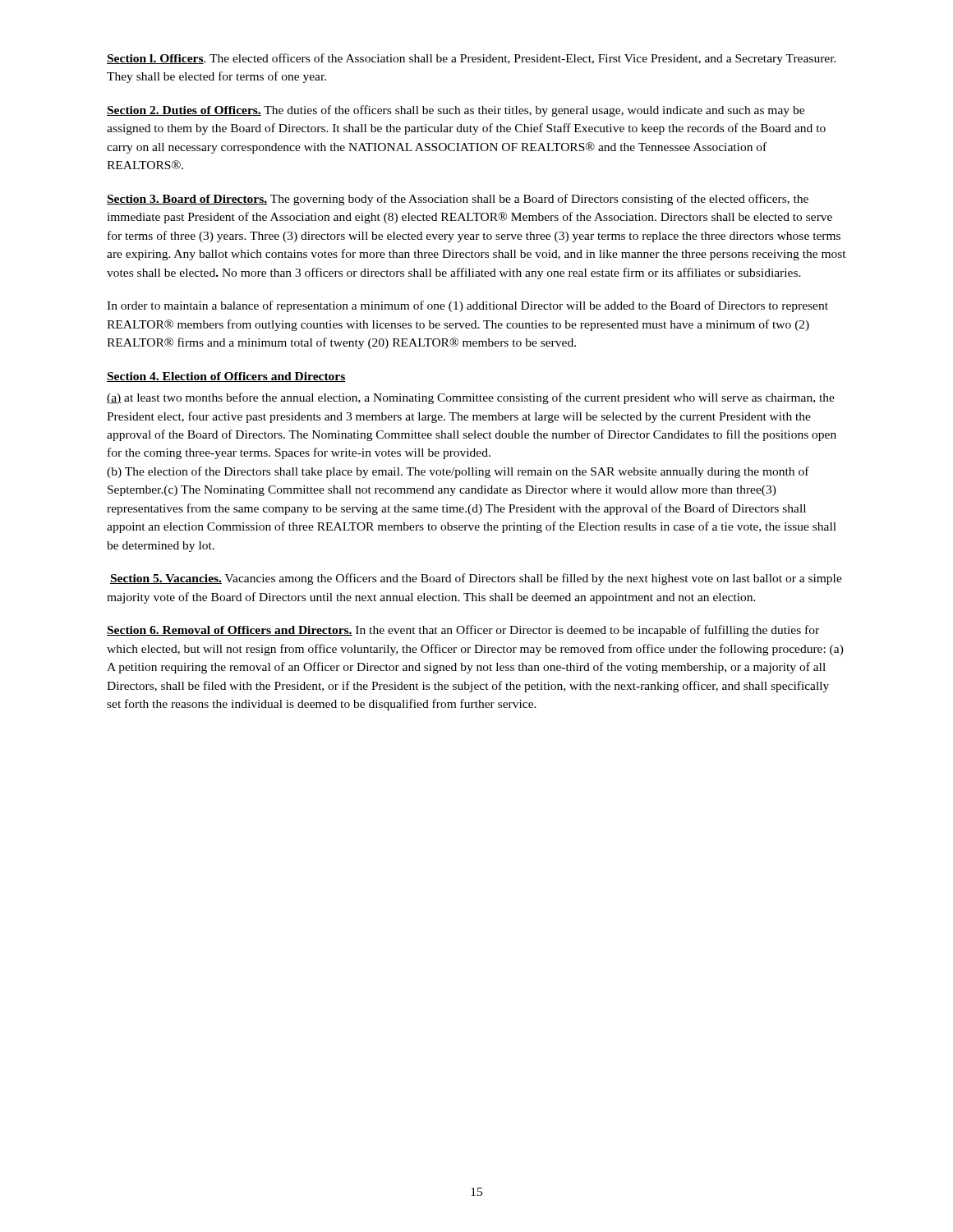
Task: Locate the text block containing "Section 5. Vacancies. Vacancies"
Action: point(474,587)
